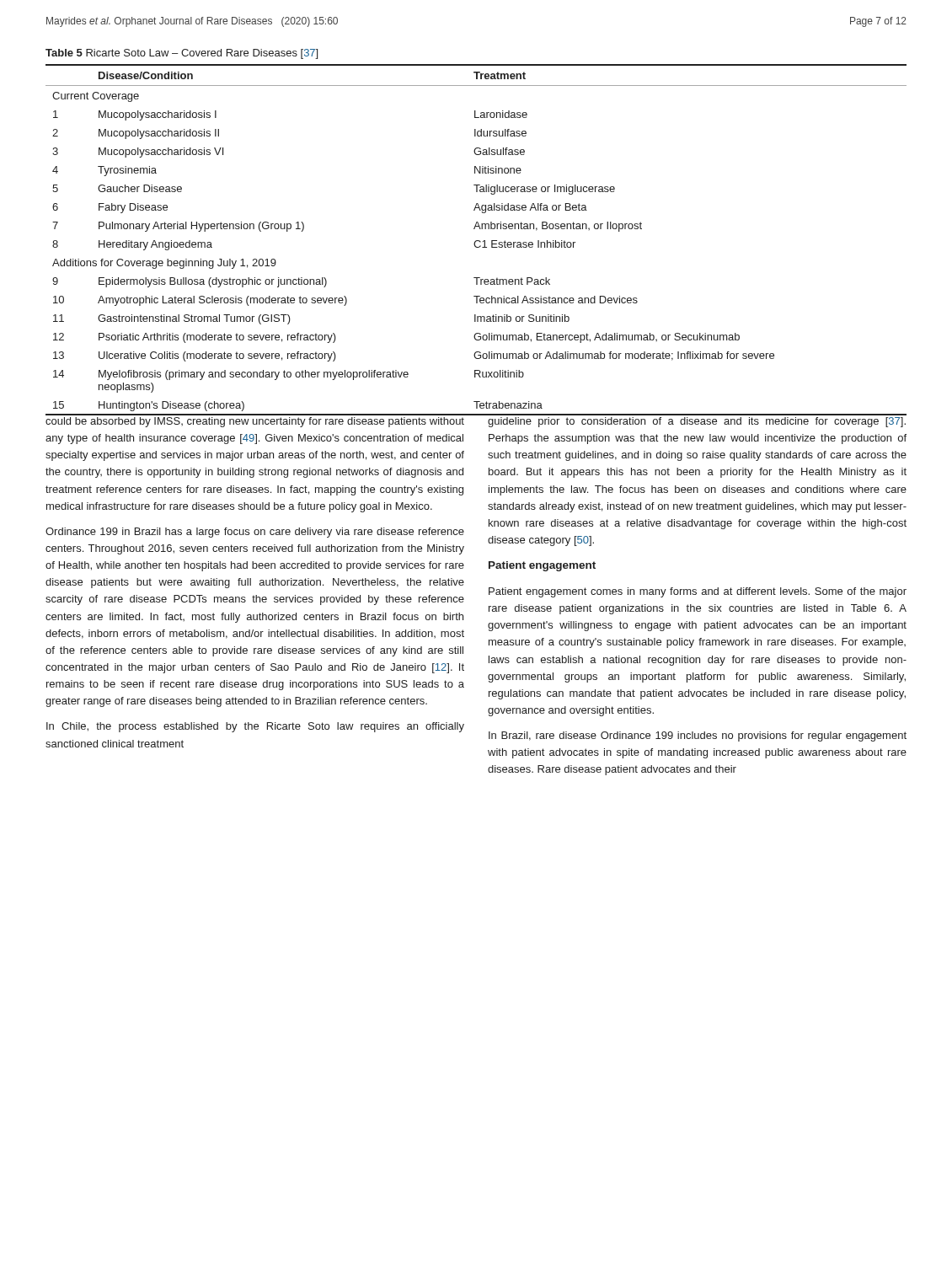Select the section header that reads "Patient engagement"
Viewport: 952px width, 1264px height.
point(542,566)
